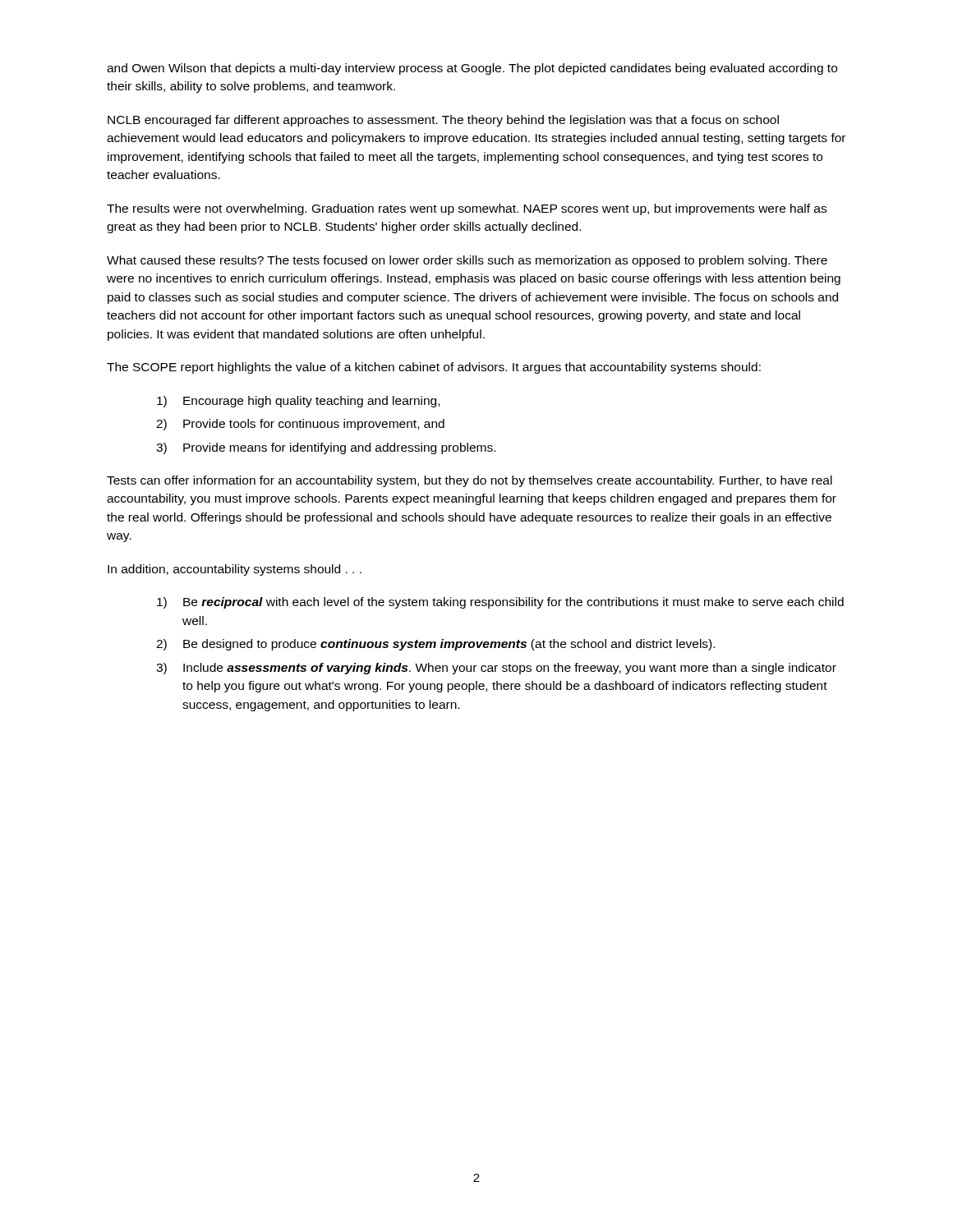
Task: Click on the text block that says "What caused these results?"
Action: [474, 297]
